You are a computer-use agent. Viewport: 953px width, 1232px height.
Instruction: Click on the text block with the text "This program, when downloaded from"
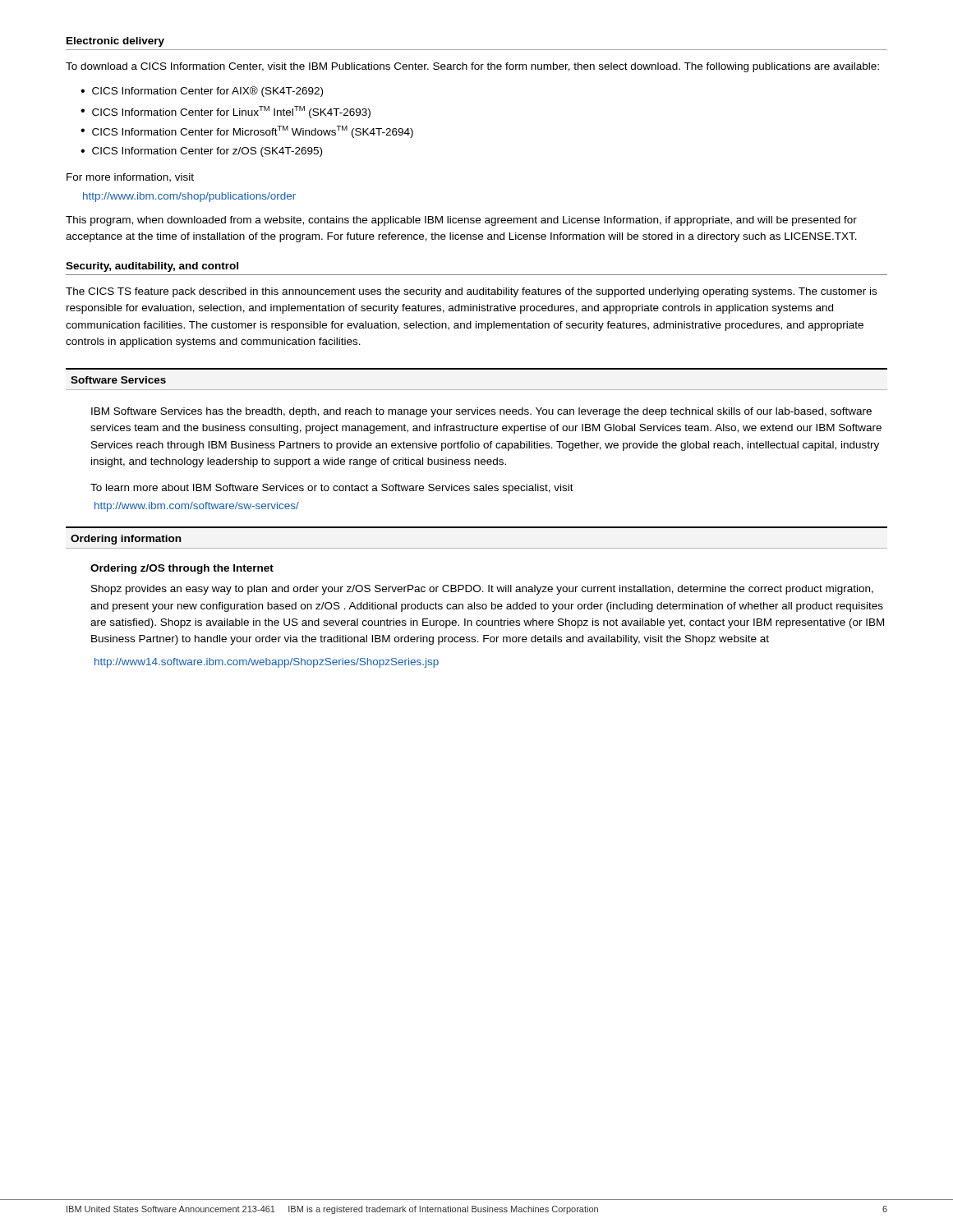click(x=462, y=228)
